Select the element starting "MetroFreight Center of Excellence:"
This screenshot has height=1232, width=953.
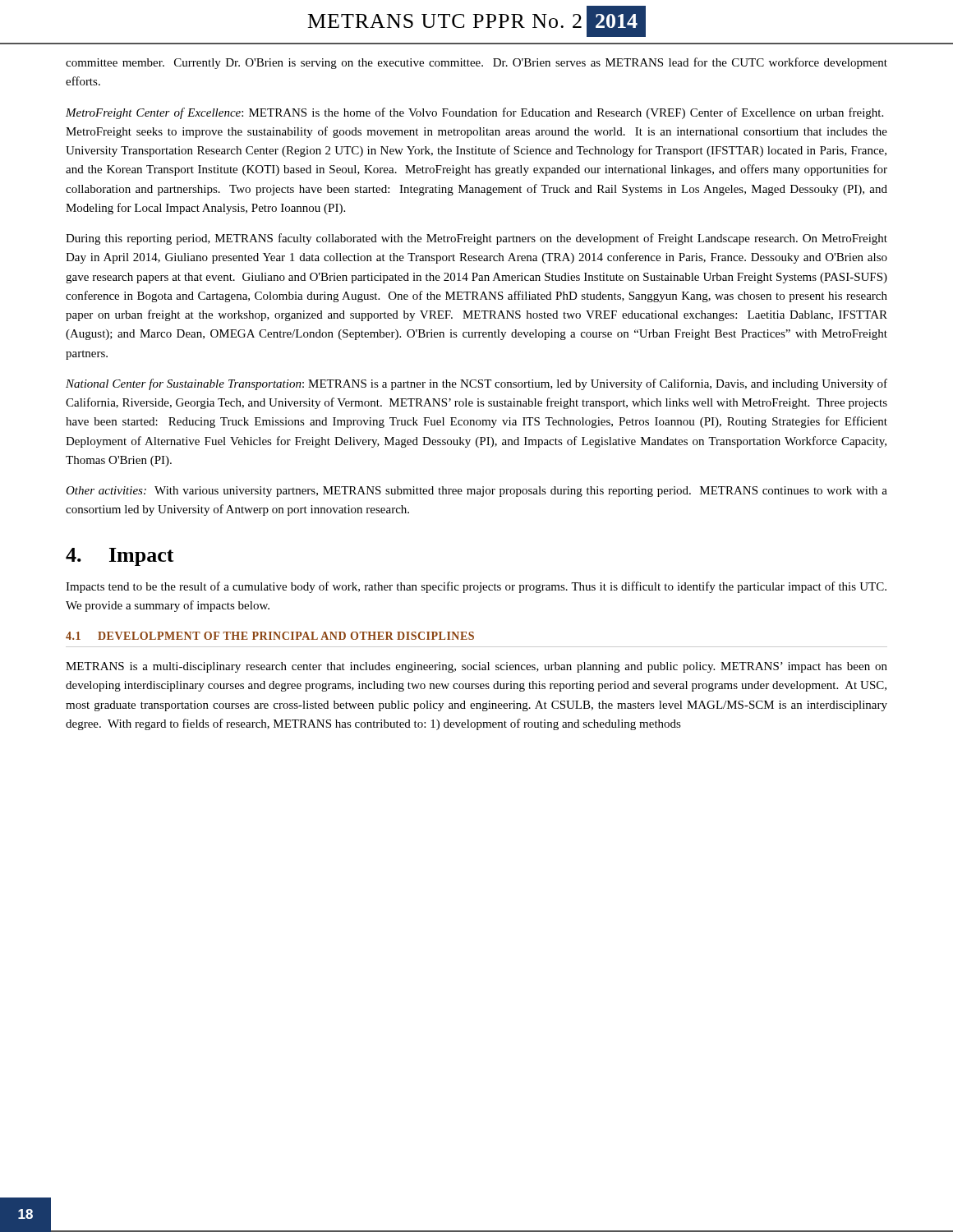pyautogui.click(x=476, y=160)
